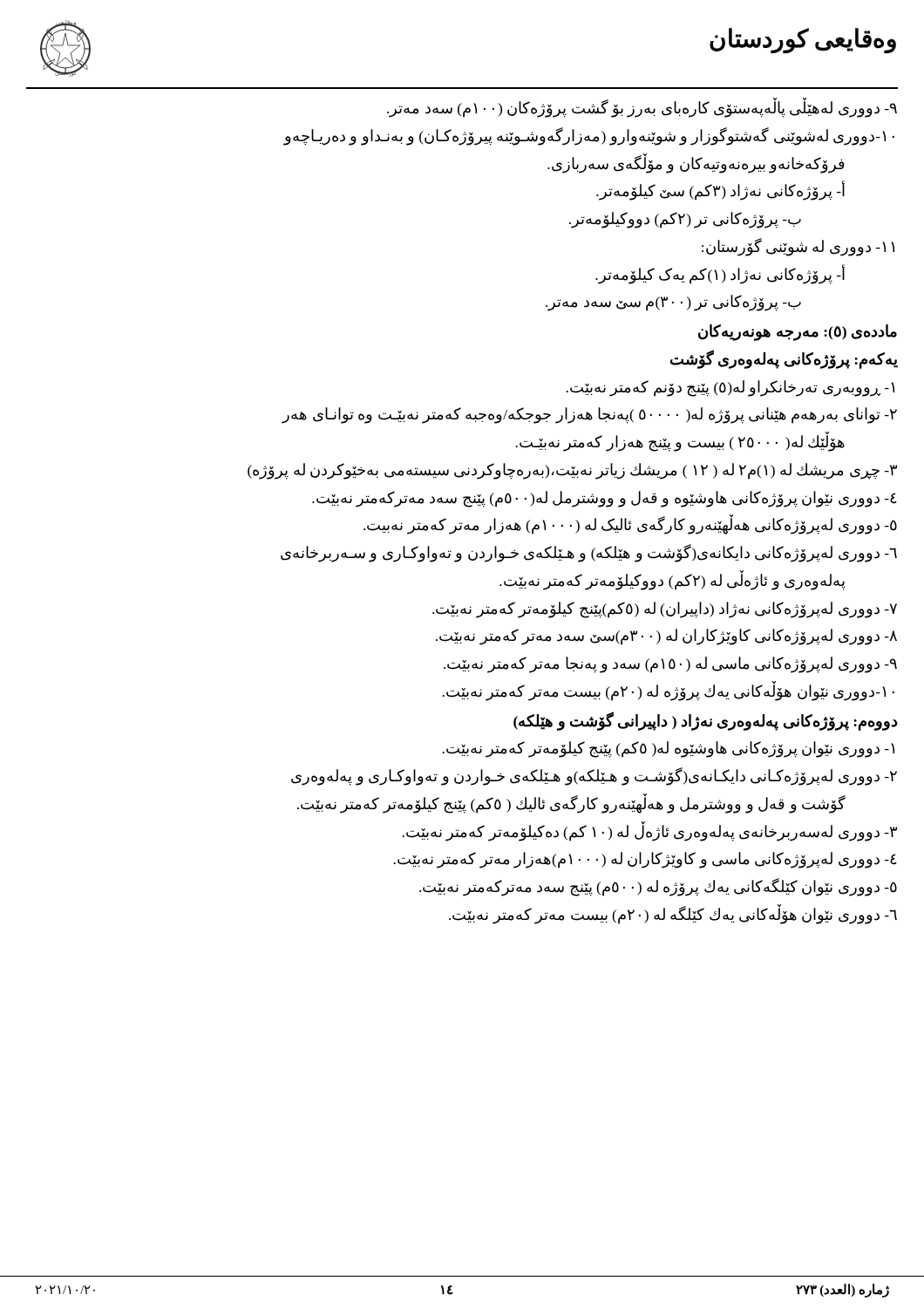Locate the text that says "فرۆکەخانەو بیرەنەوتیەکان و مۆڵگەی سەربازی."
This screenshot has height=1308, width=924.
click(x=696, y=164)
